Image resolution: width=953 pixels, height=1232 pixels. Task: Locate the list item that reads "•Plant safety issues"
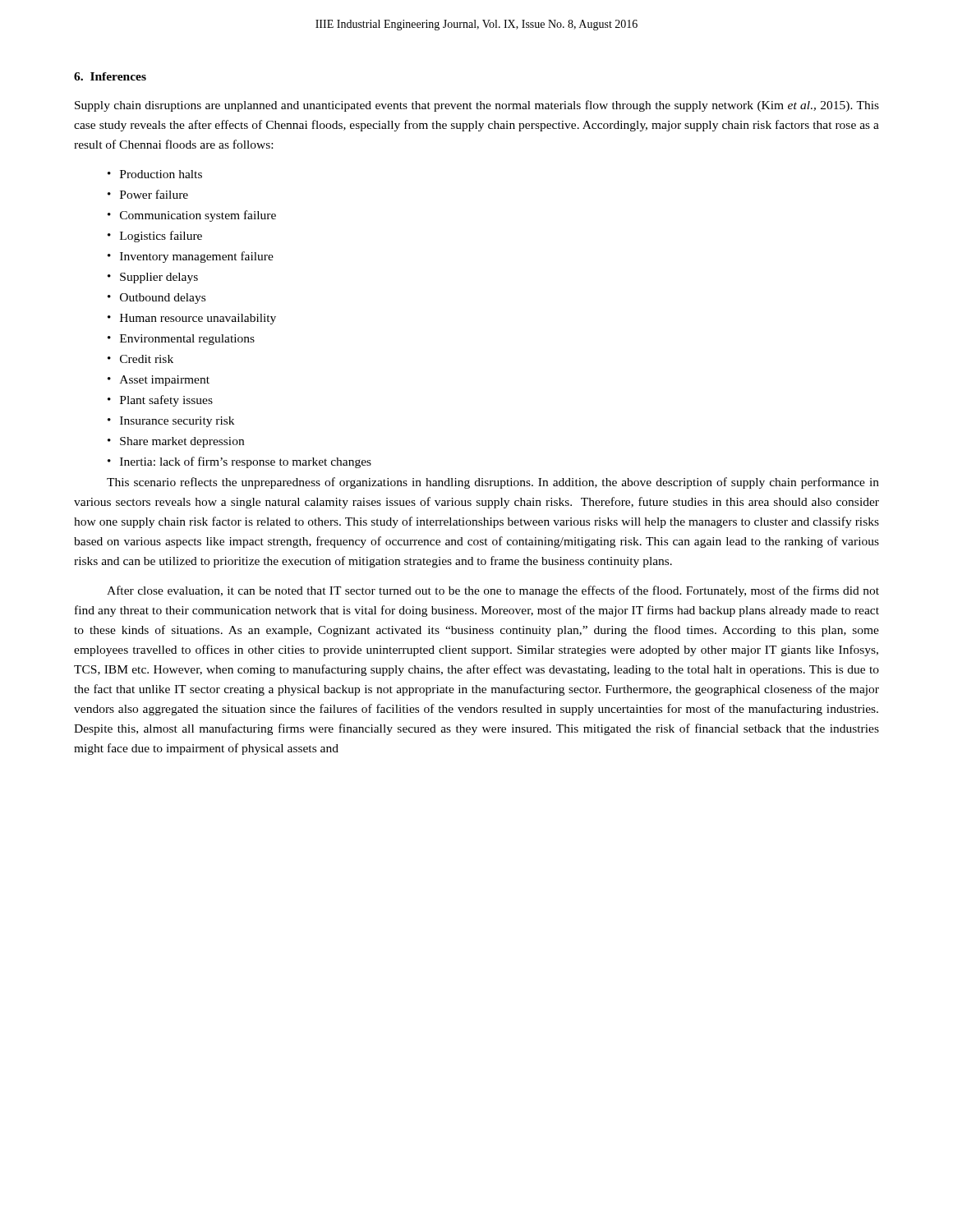pos(160,400)
